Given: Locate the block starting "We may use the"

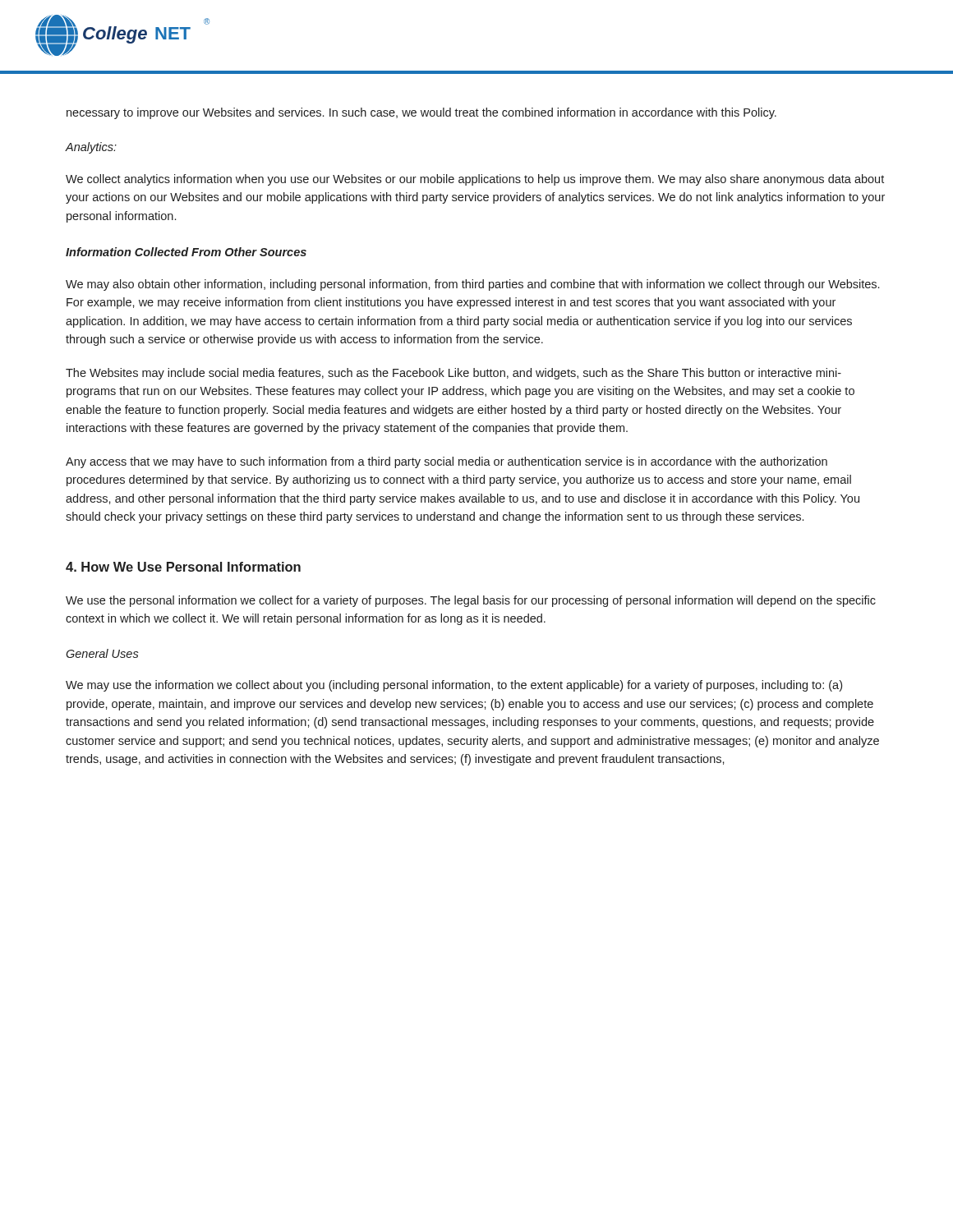Looking at the screenshot, I should pos(473,722).
